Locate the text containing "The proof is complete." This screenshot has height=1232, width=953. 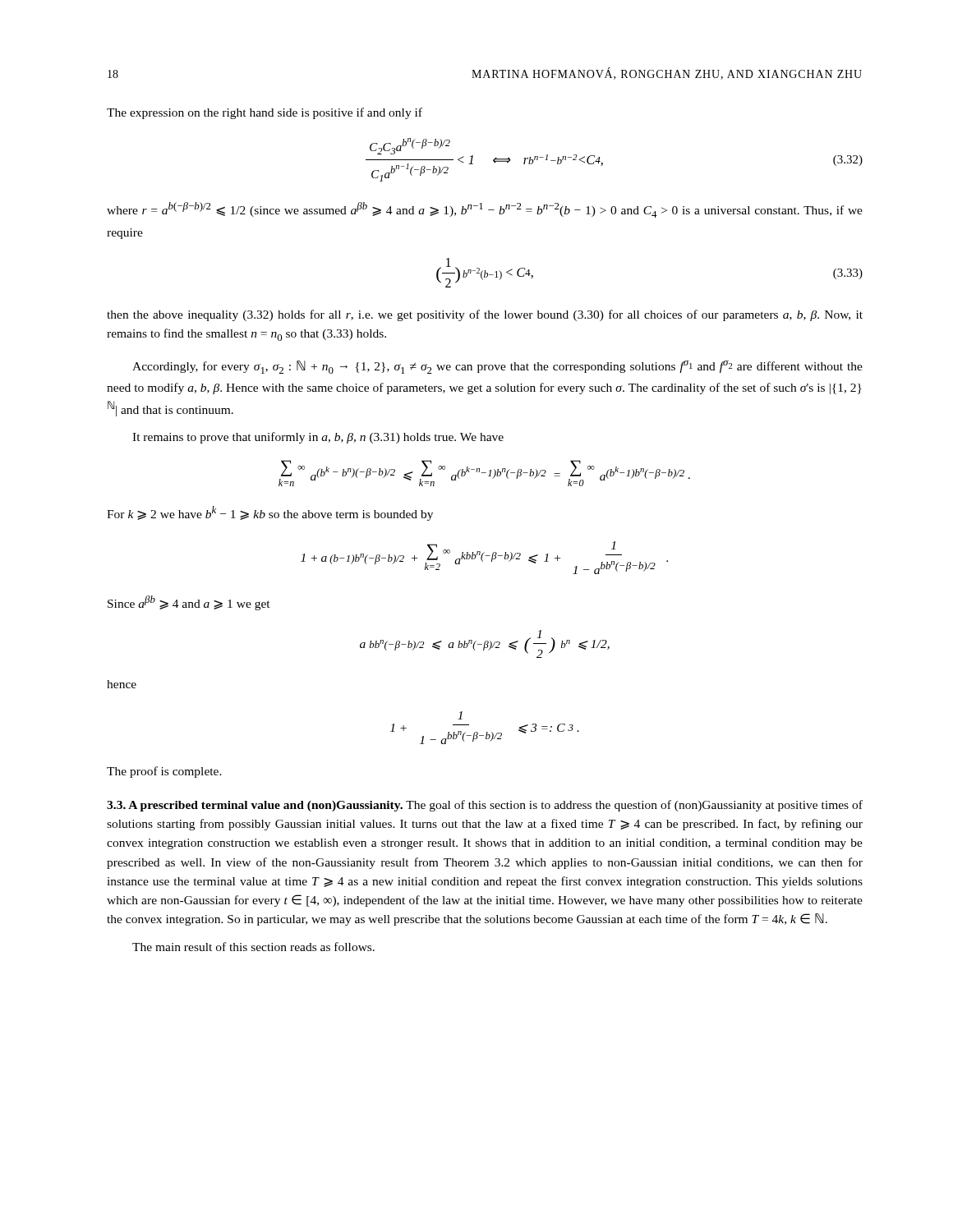164,772
